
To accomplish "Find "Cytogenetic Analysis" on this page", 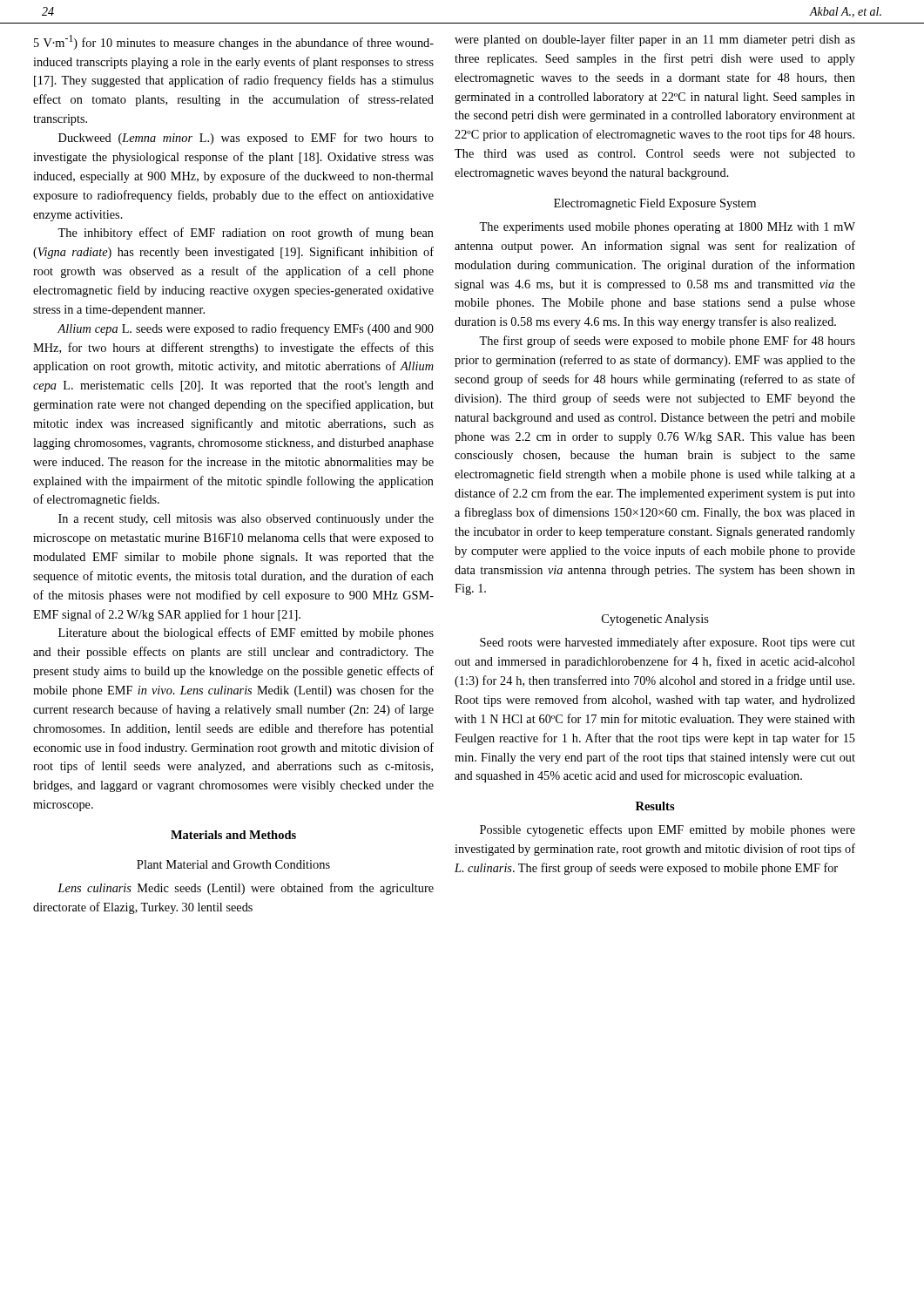I will [655, 619].
